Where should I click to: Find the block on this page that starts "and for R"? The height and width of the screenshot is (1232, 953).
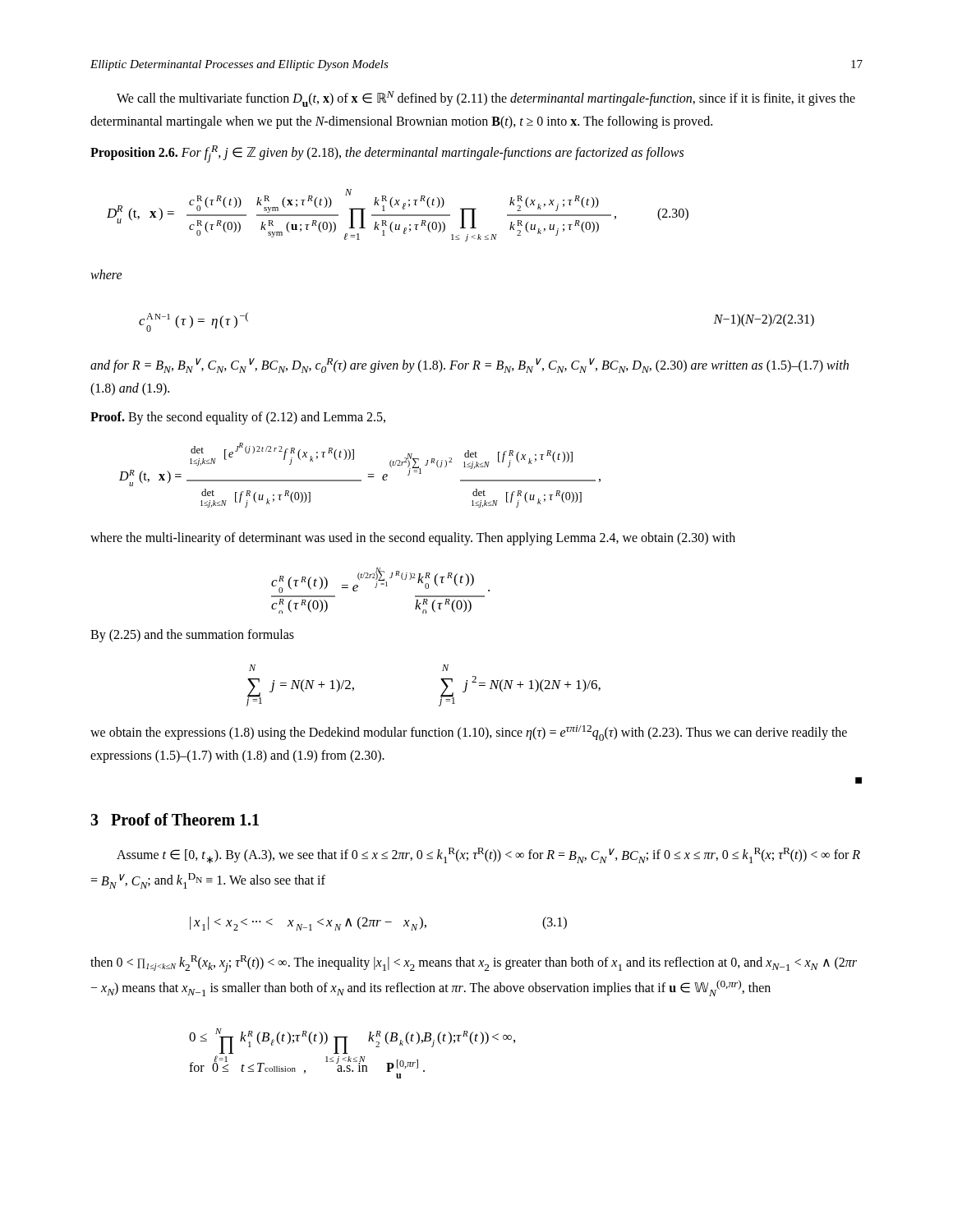[470, 375]
